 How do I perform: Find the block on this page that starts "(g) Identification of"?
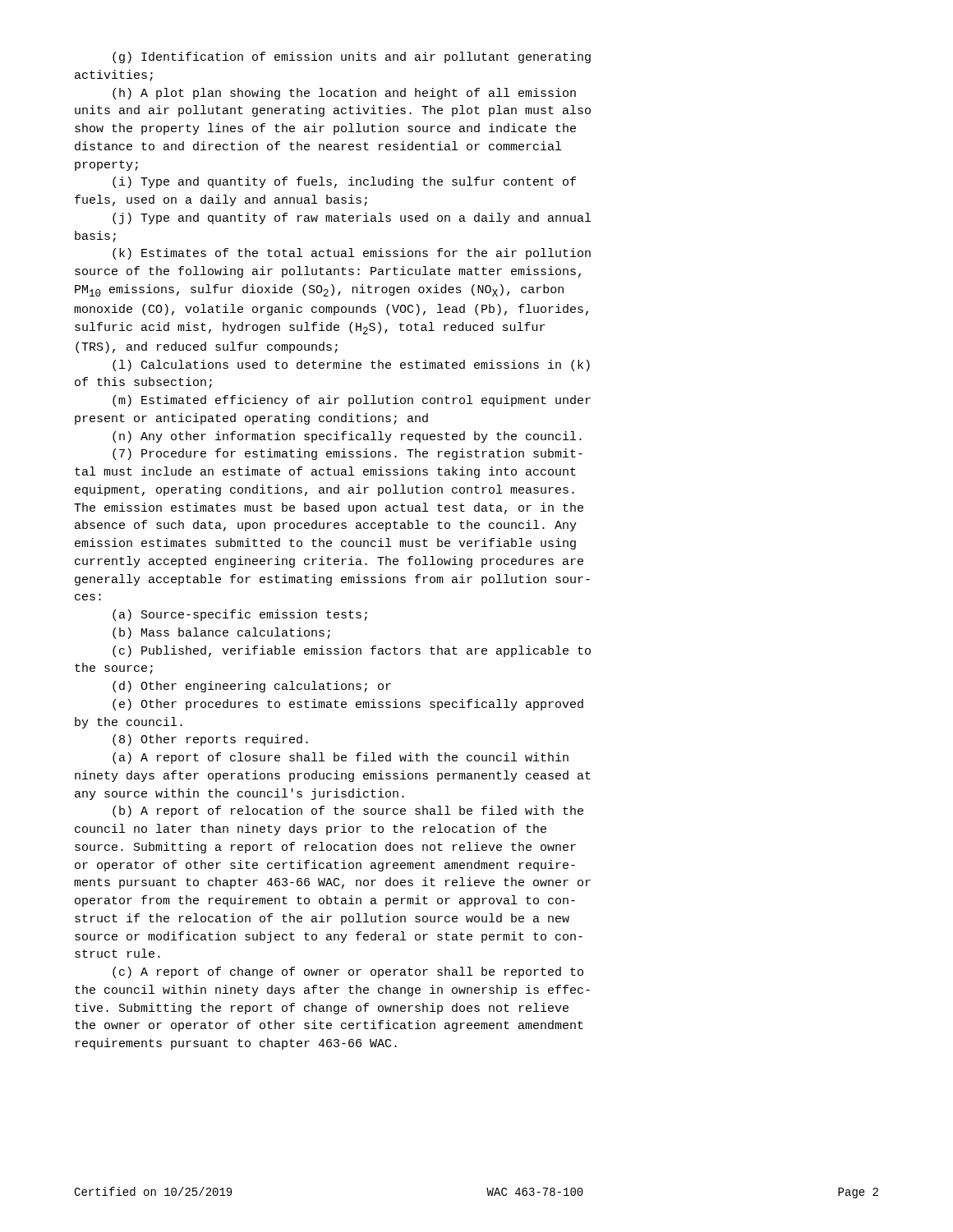pos(476,551)
